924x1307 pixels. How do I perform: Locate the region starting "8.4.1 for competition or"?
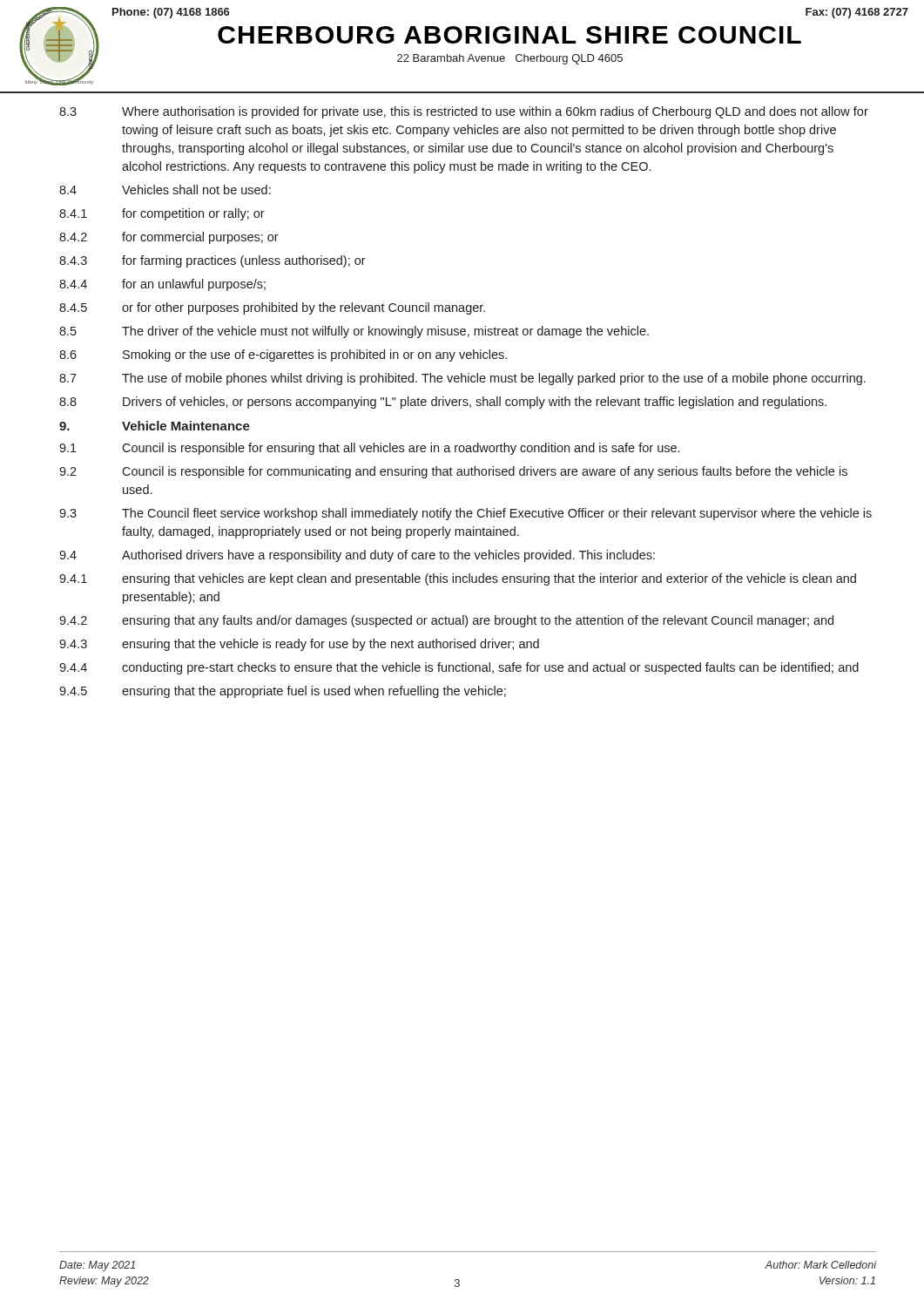(x=162, y=214)
